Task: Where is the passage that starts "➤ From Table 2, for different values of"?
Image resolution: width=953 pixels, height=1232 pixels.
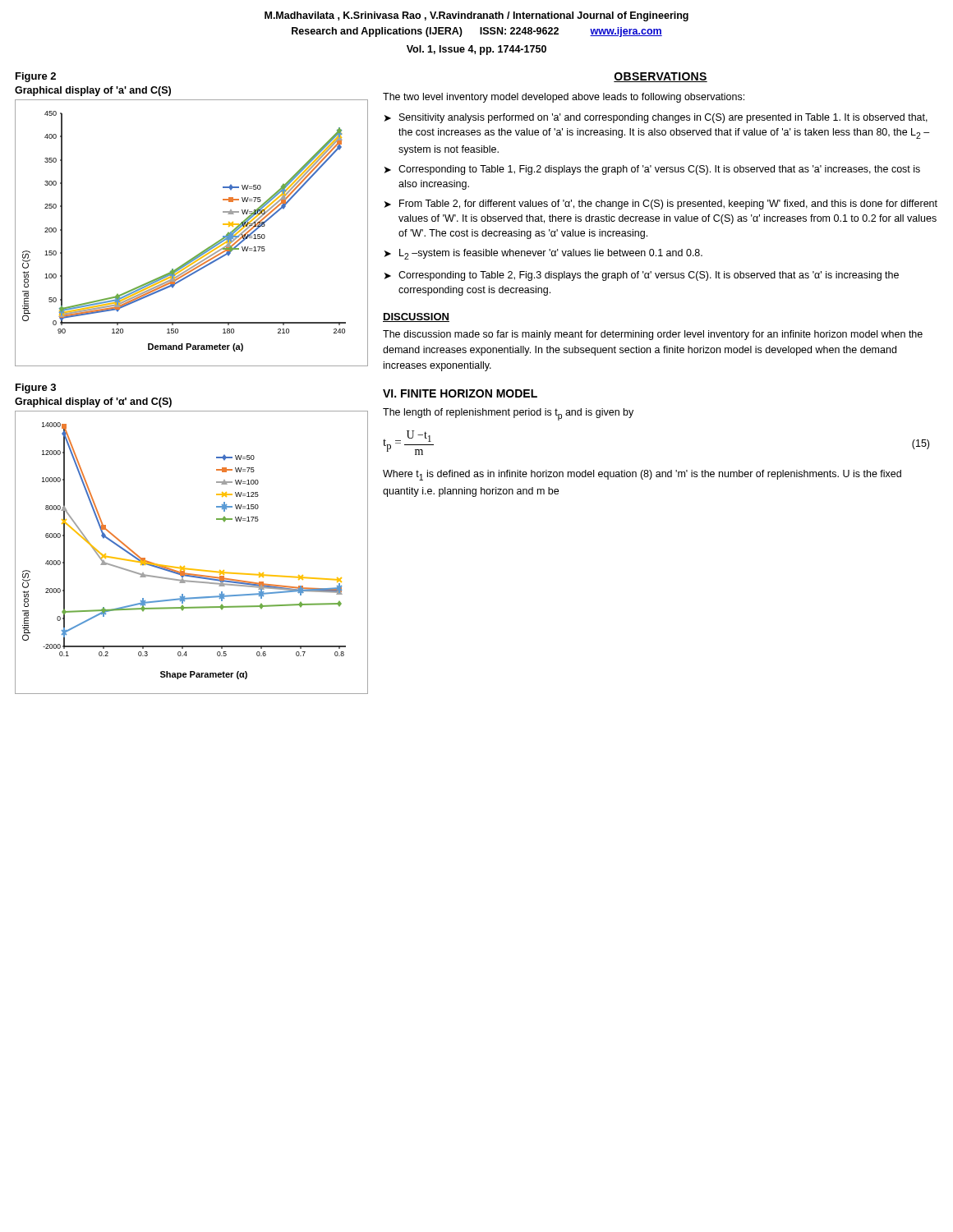Action: pos(661,219)
